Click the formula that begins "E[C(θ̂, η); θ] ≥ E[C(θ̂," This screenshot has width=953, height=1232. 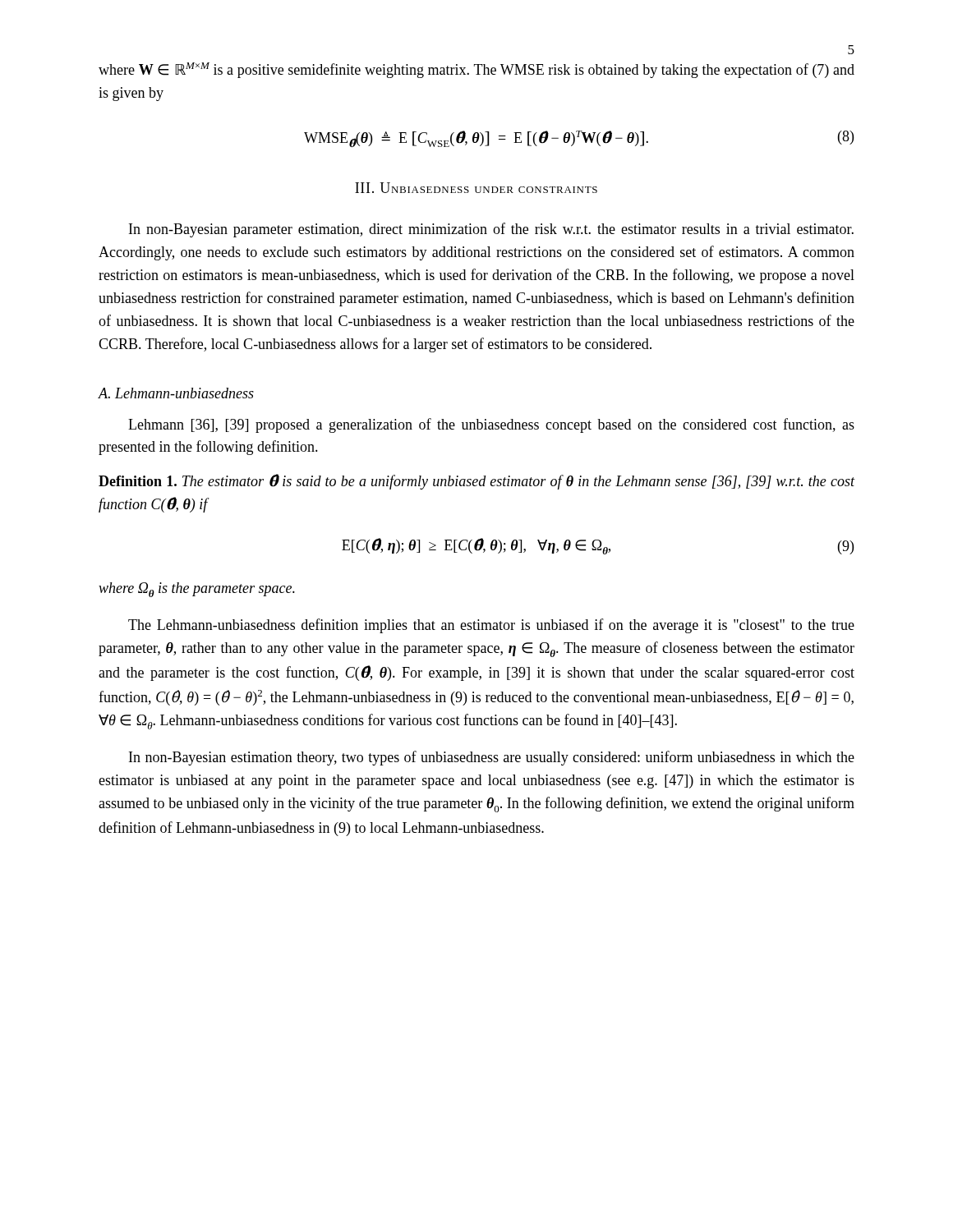click(x=598, y=547)
